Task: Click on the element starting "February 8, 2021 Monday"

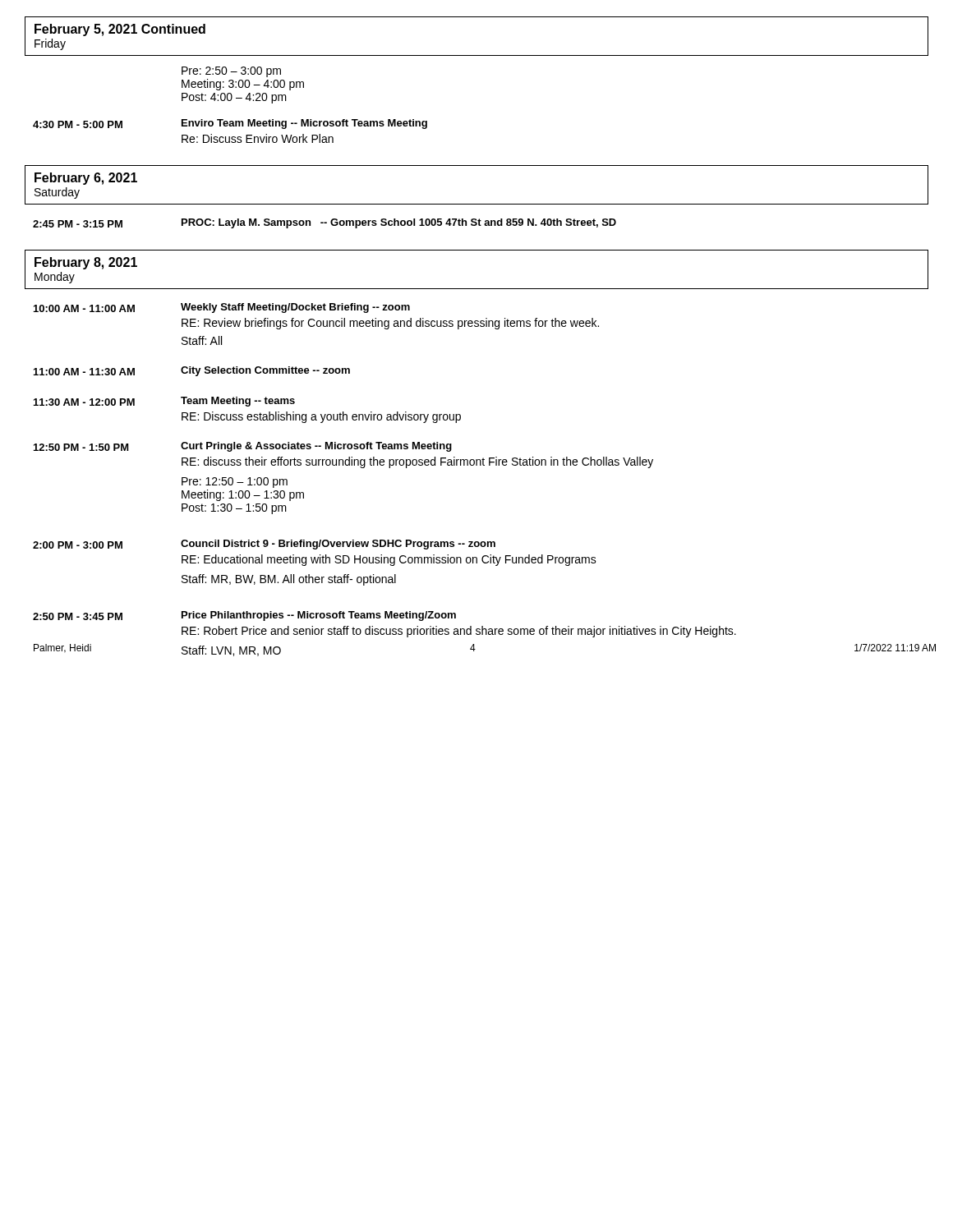Action: [86, 263]
